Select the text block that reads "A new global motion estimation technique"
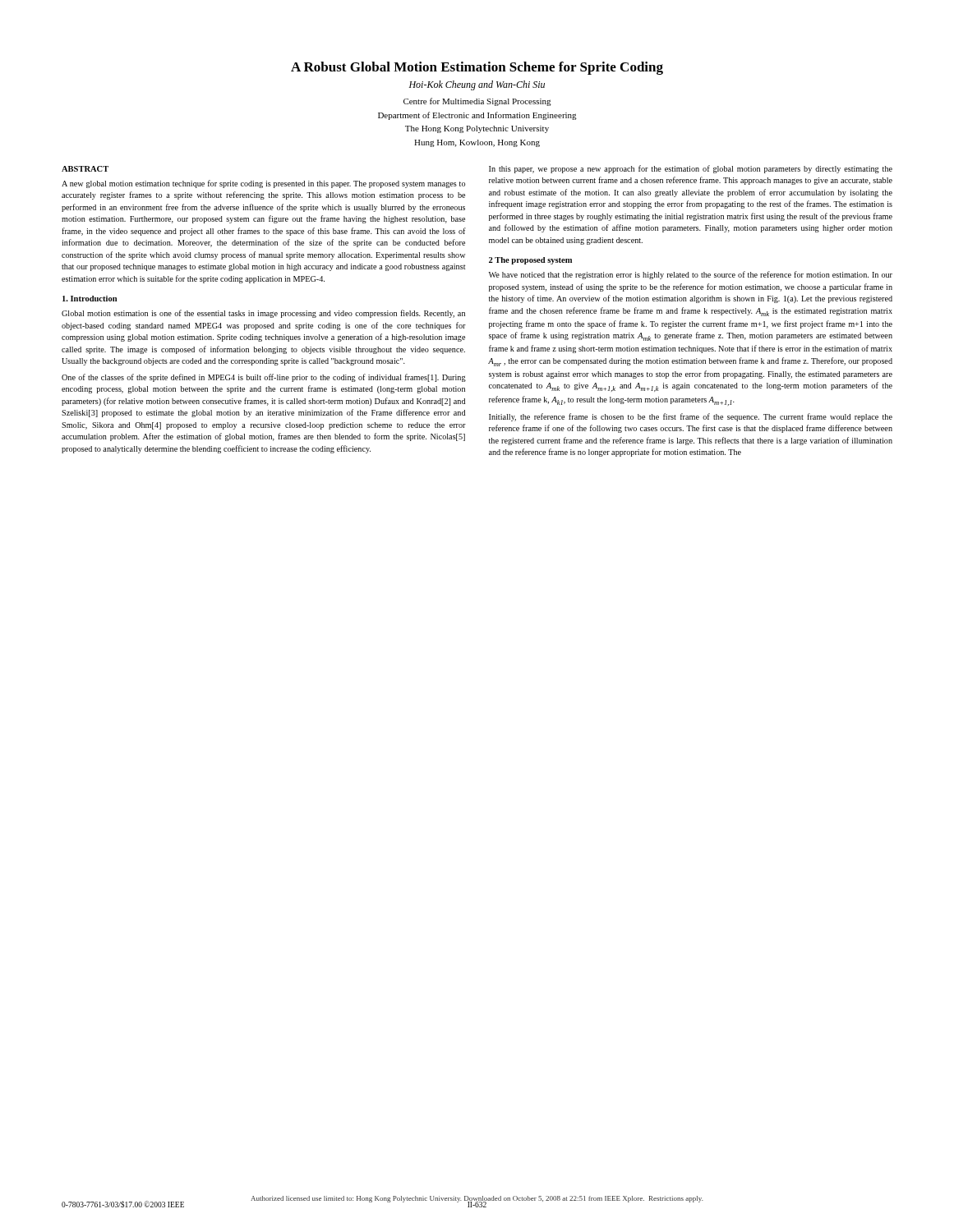 click(x=264, y=232)
